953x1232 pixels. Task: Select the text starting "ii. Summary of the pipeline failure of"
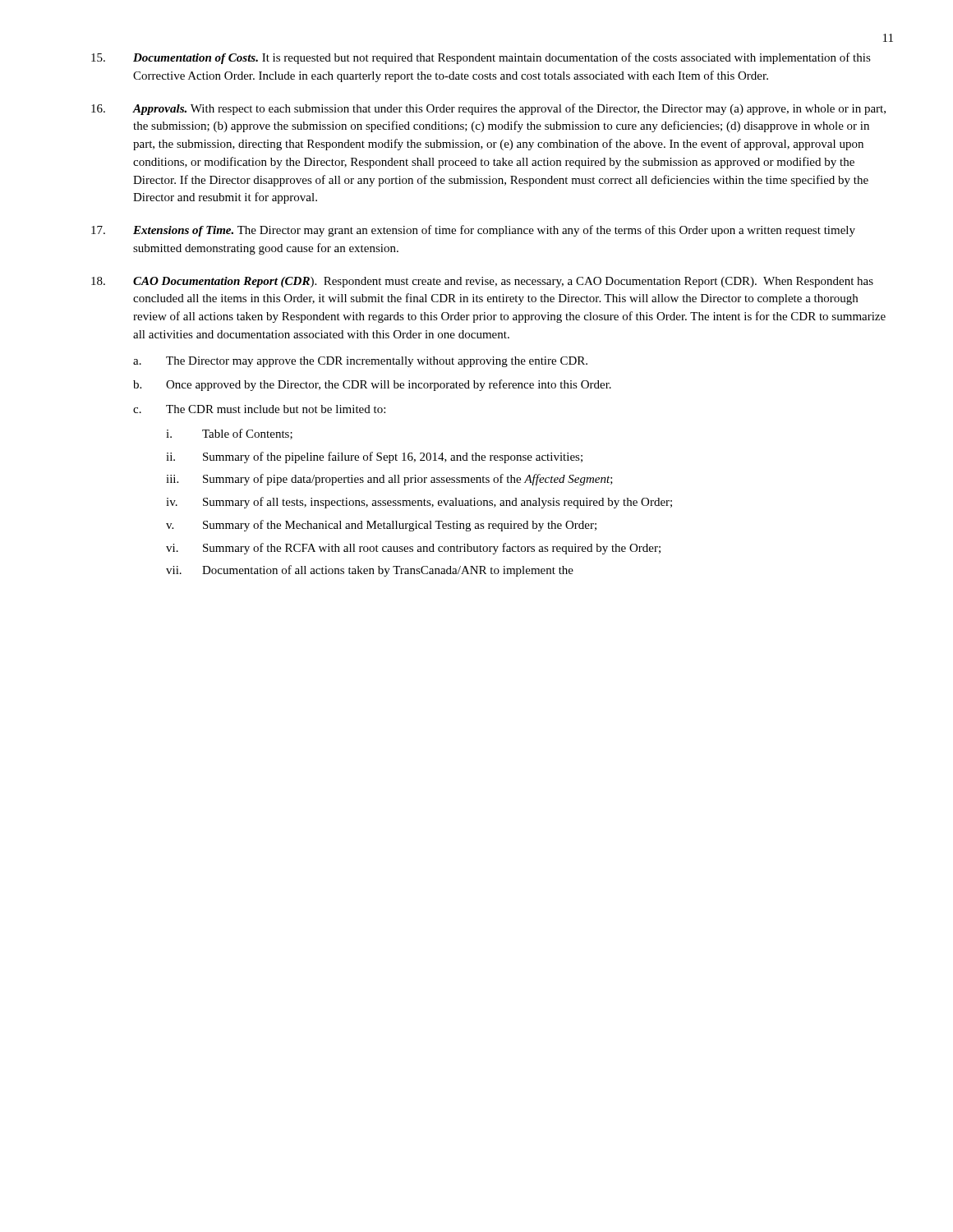[x=530, y=457]
